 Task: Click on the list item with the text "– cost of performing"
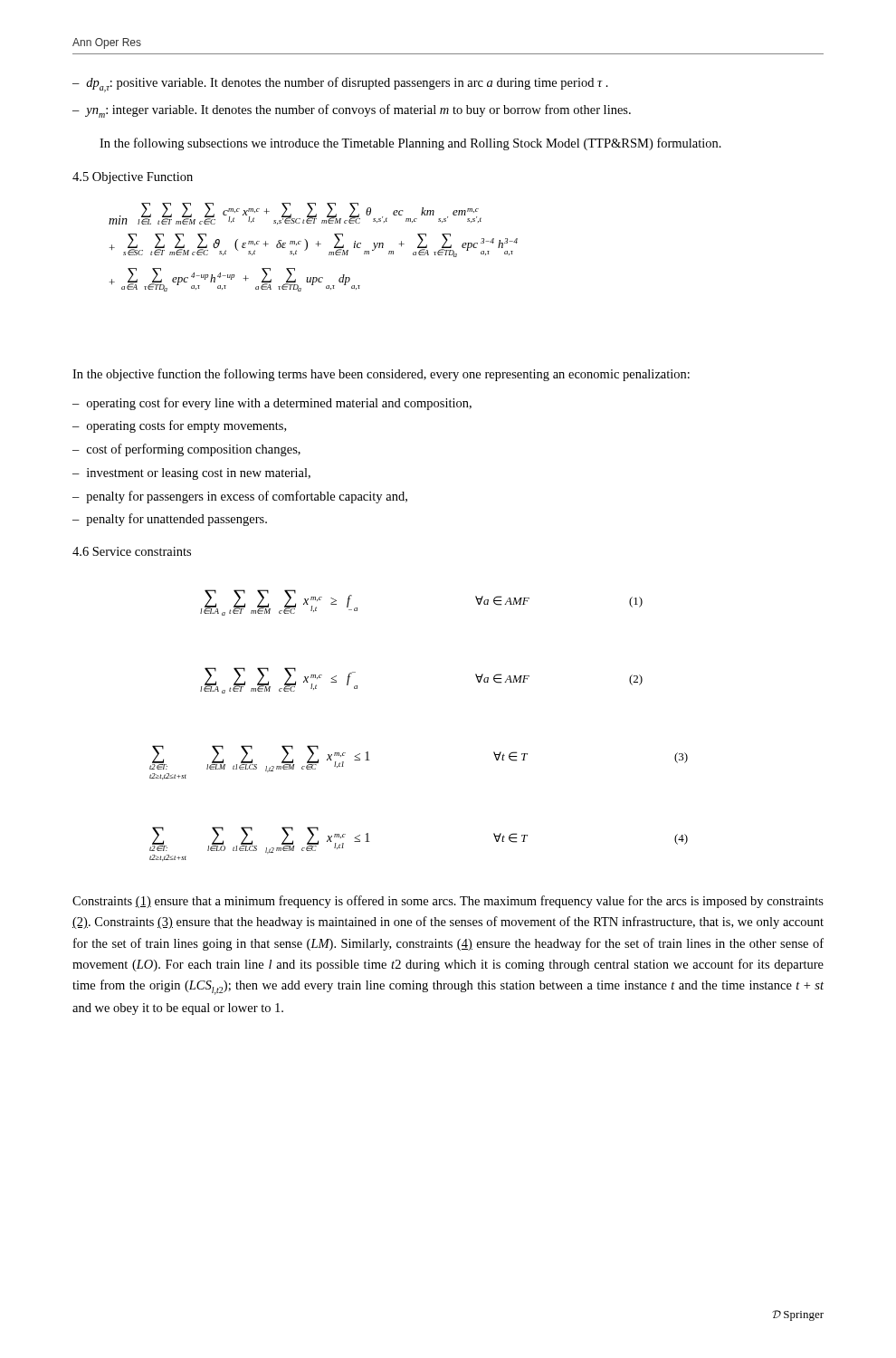(x=187, y=450)
